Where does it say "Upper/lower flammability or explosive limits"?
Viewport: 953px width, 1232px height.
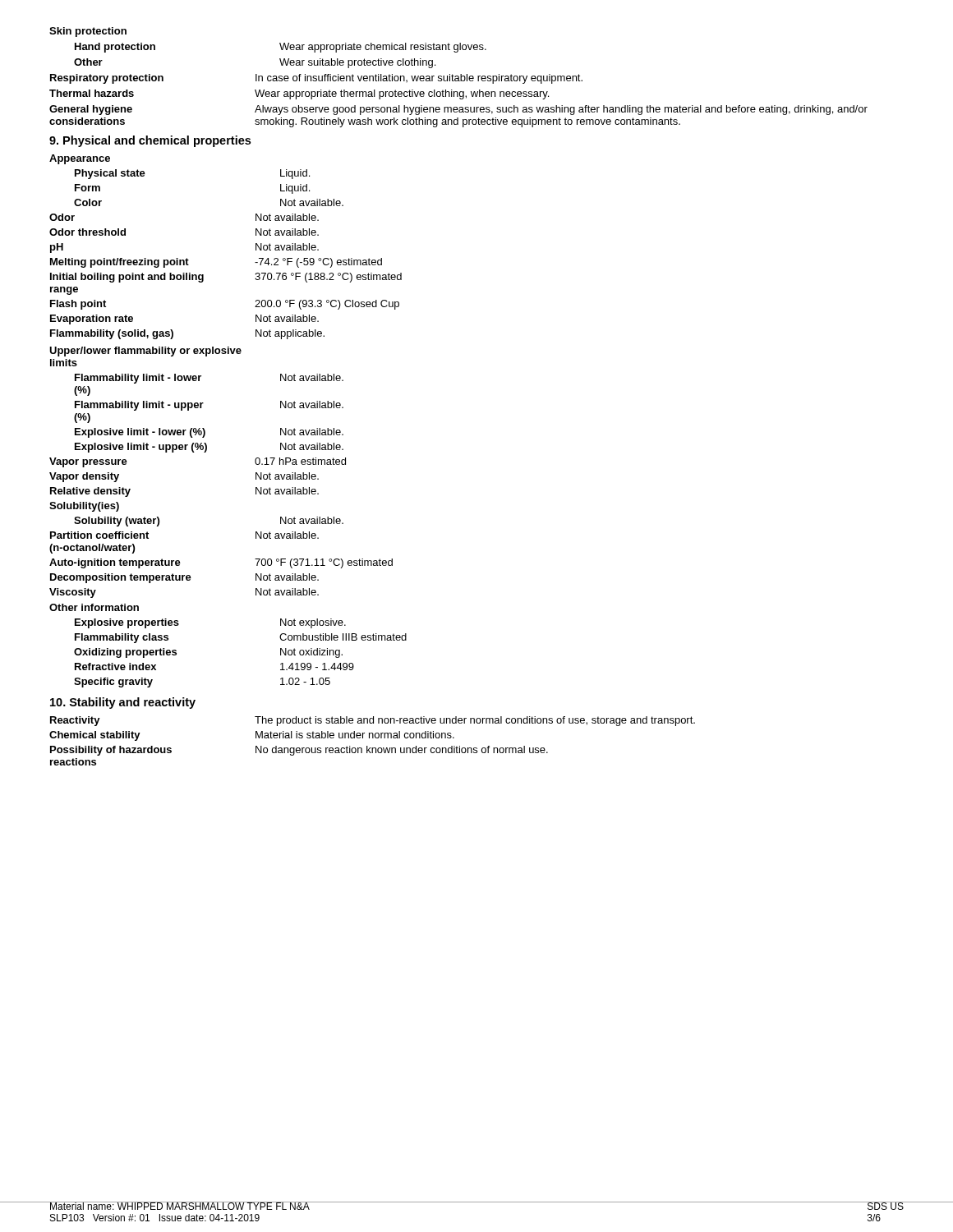pyautogui.click(x=145, y=352)
